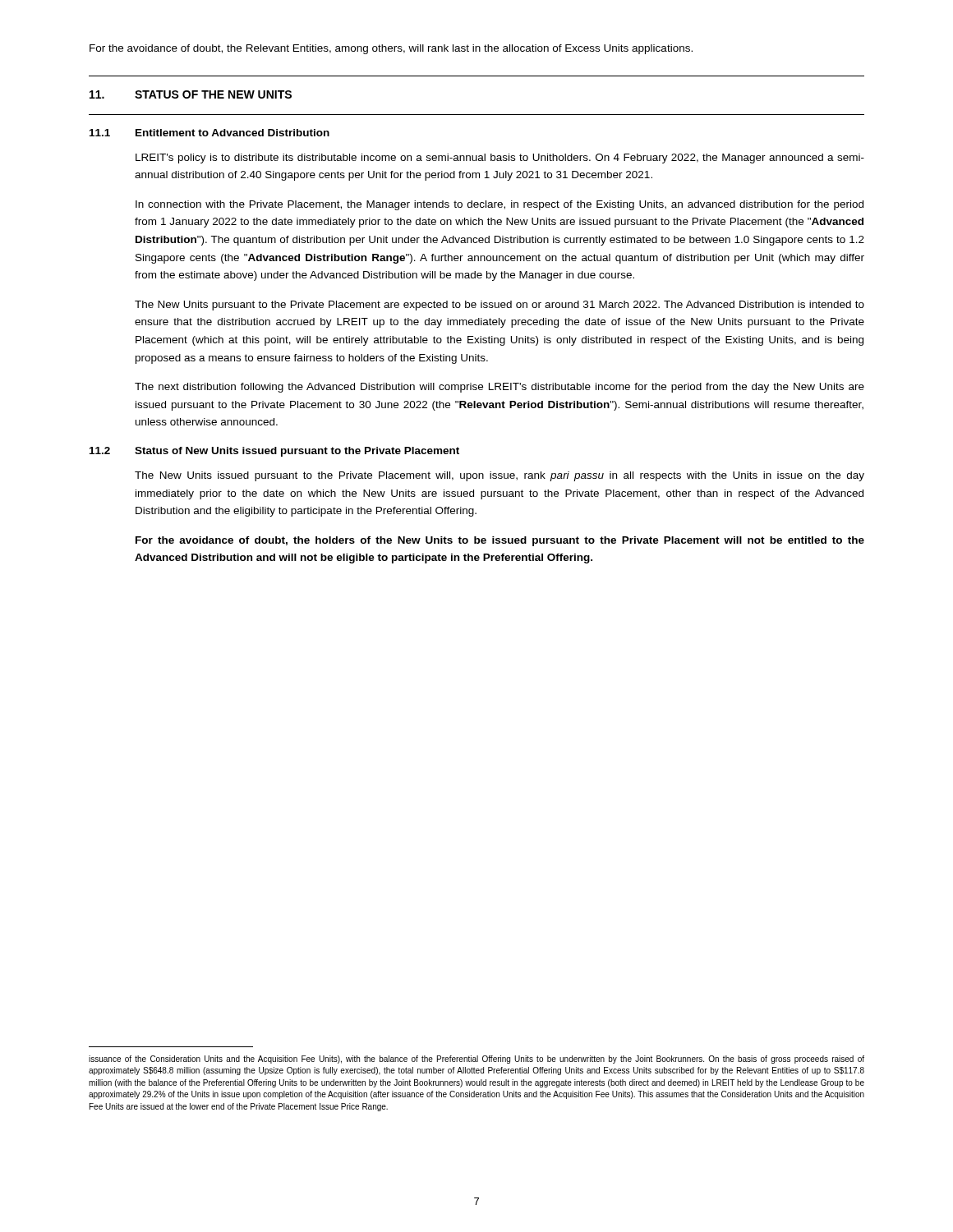Select the text block that says "In connection with the Private"
The image size is (953, 1232).
pyautogui.click(x=500, y=239)
